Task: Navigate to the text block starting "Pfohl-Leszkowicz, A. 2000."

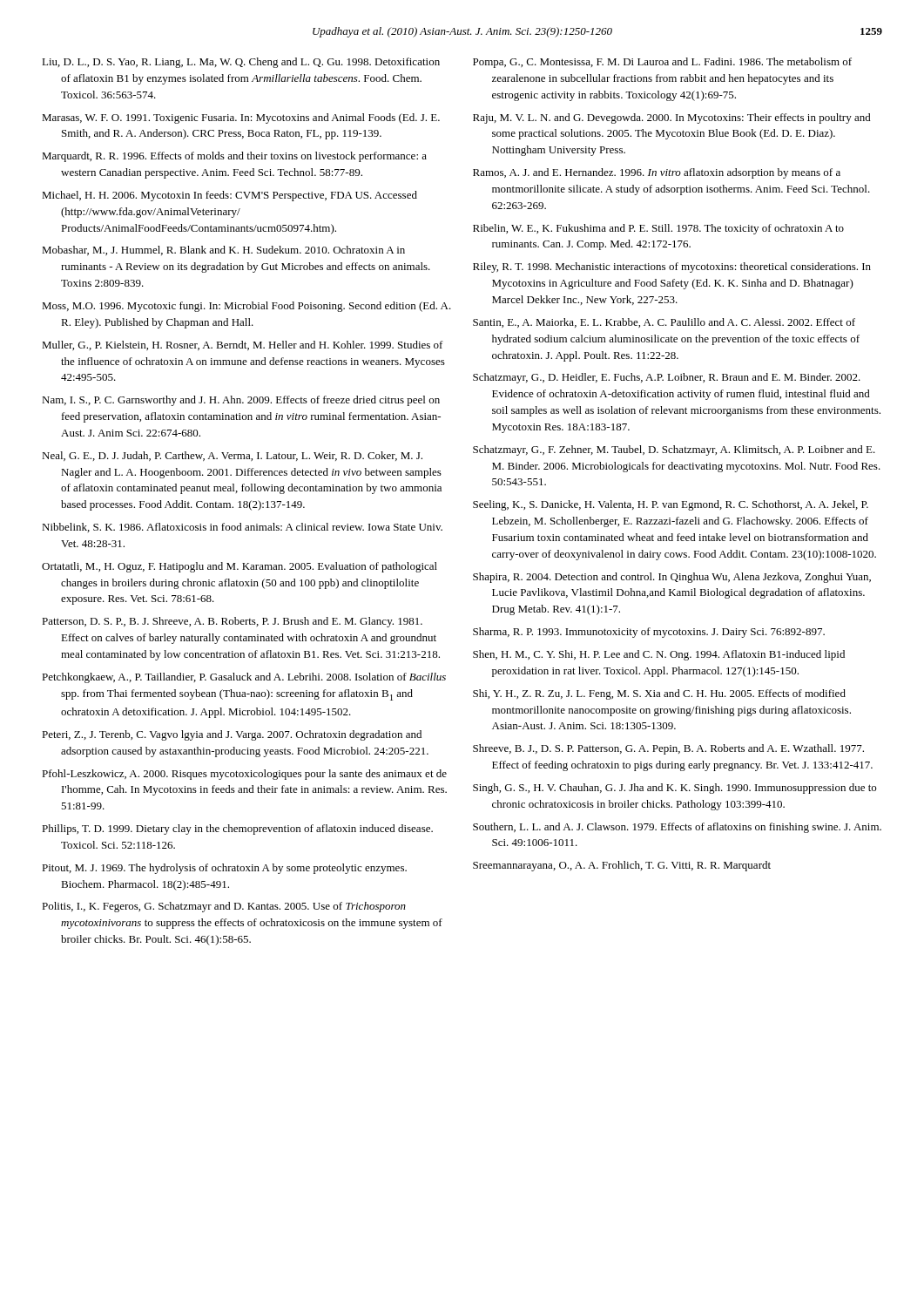Action: pyautogui.click(x=245, y=789)
